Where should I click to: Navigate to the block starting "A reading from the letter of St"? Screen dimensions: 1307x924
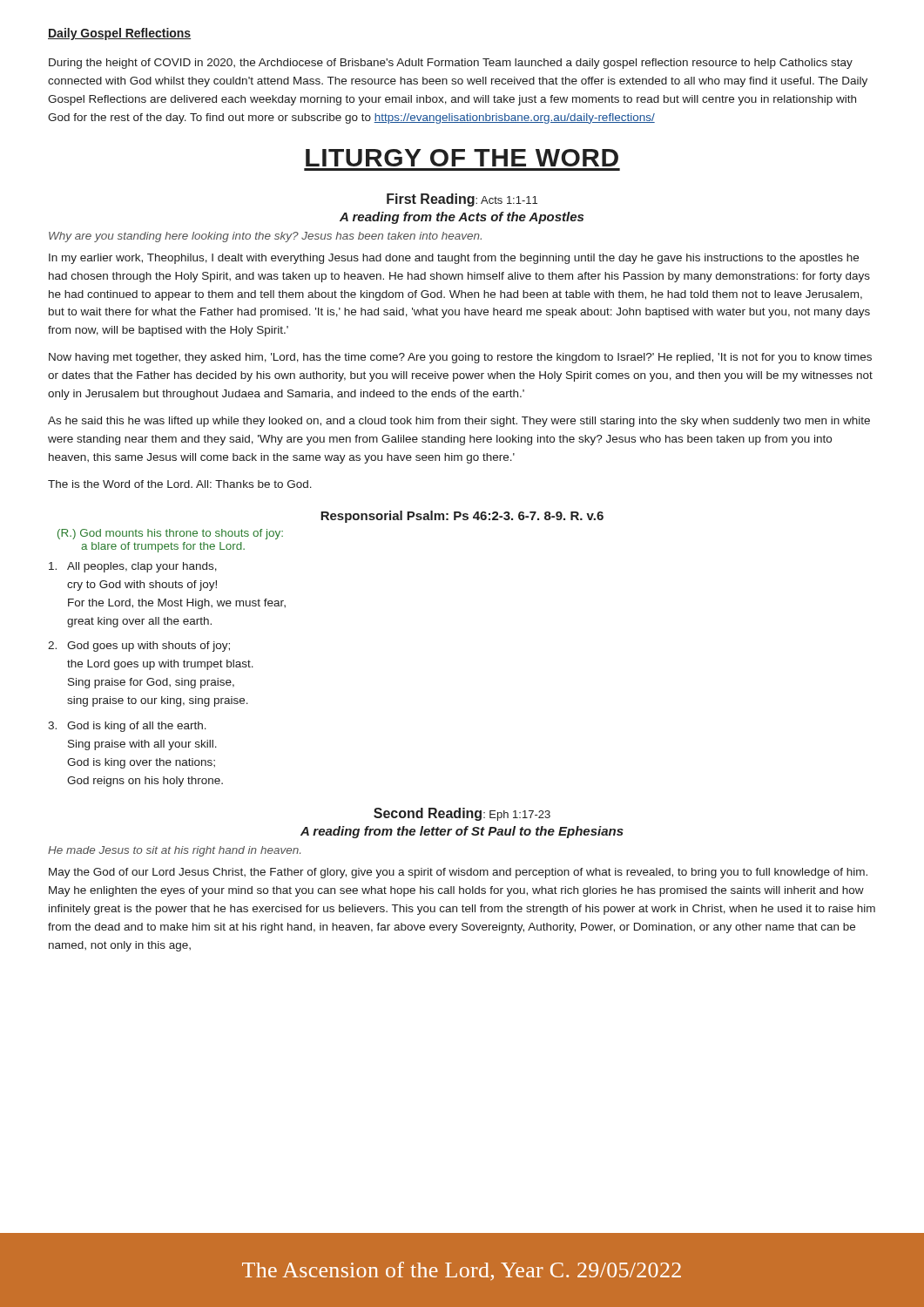462,831
